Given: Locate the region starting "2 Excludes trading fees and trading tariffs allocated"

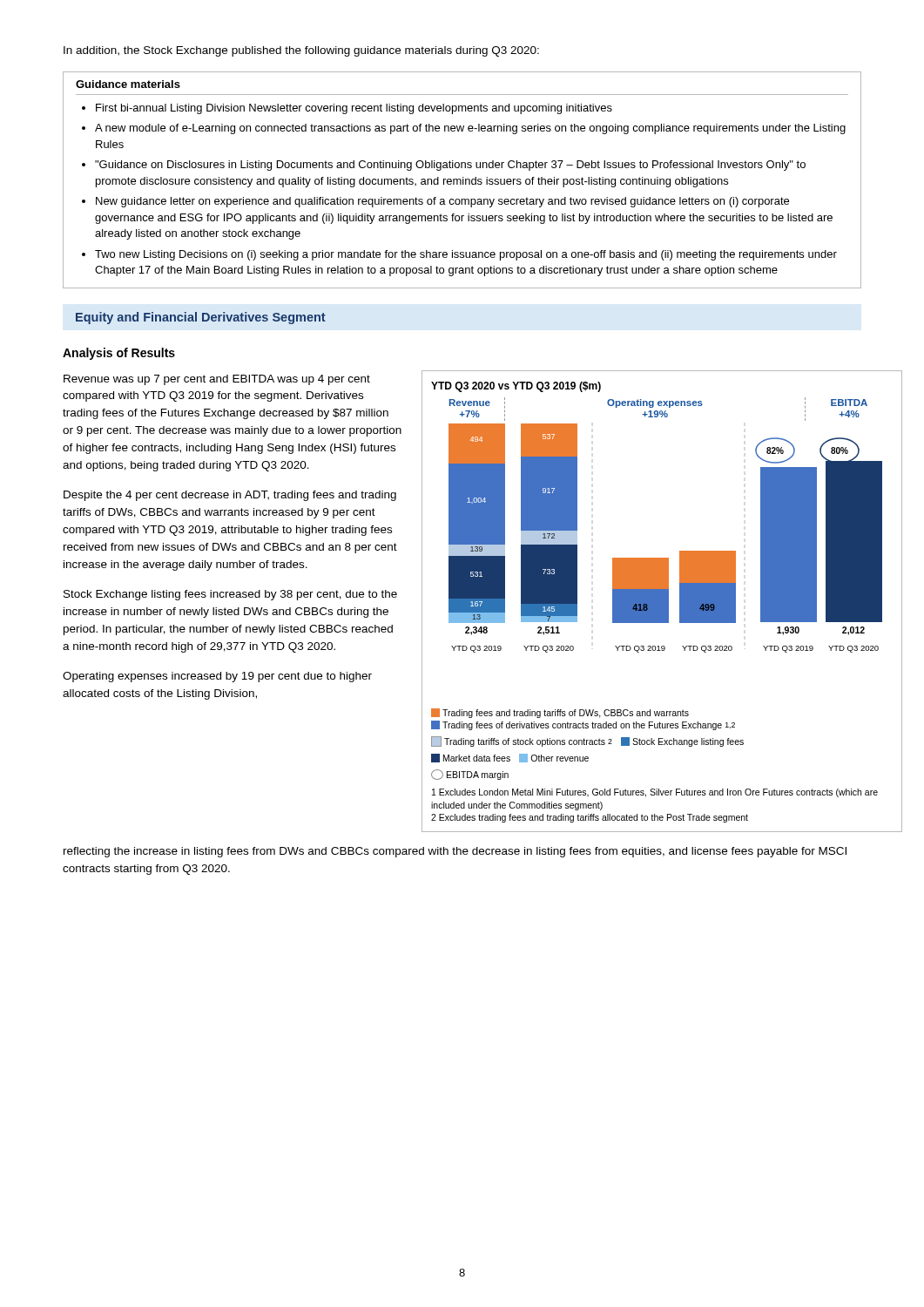Looking at the screenshot, I should [590, 818].
